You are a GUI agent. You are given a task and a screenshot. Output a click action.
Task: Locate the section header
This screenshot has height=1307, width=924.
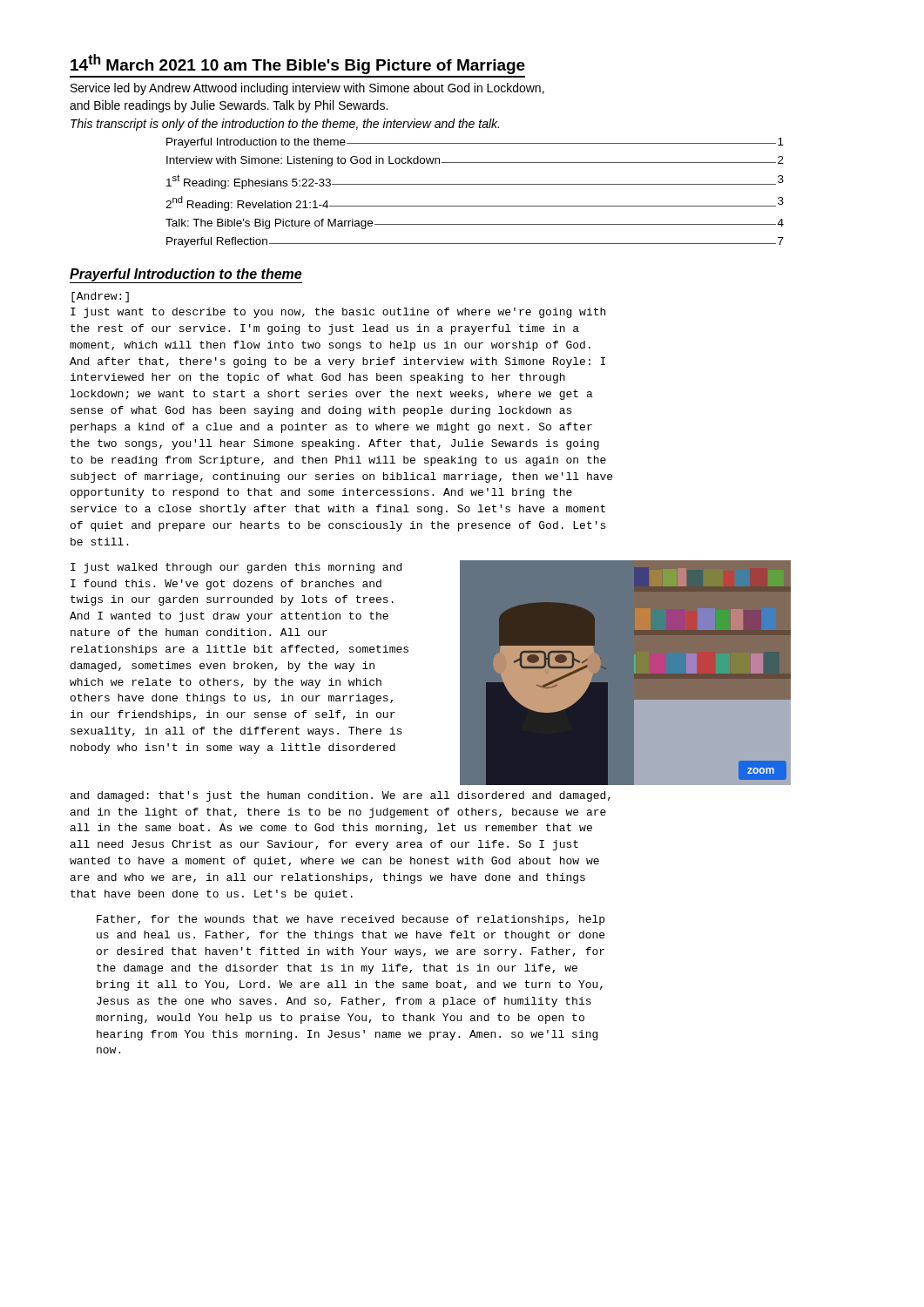[x=186, y=275]
